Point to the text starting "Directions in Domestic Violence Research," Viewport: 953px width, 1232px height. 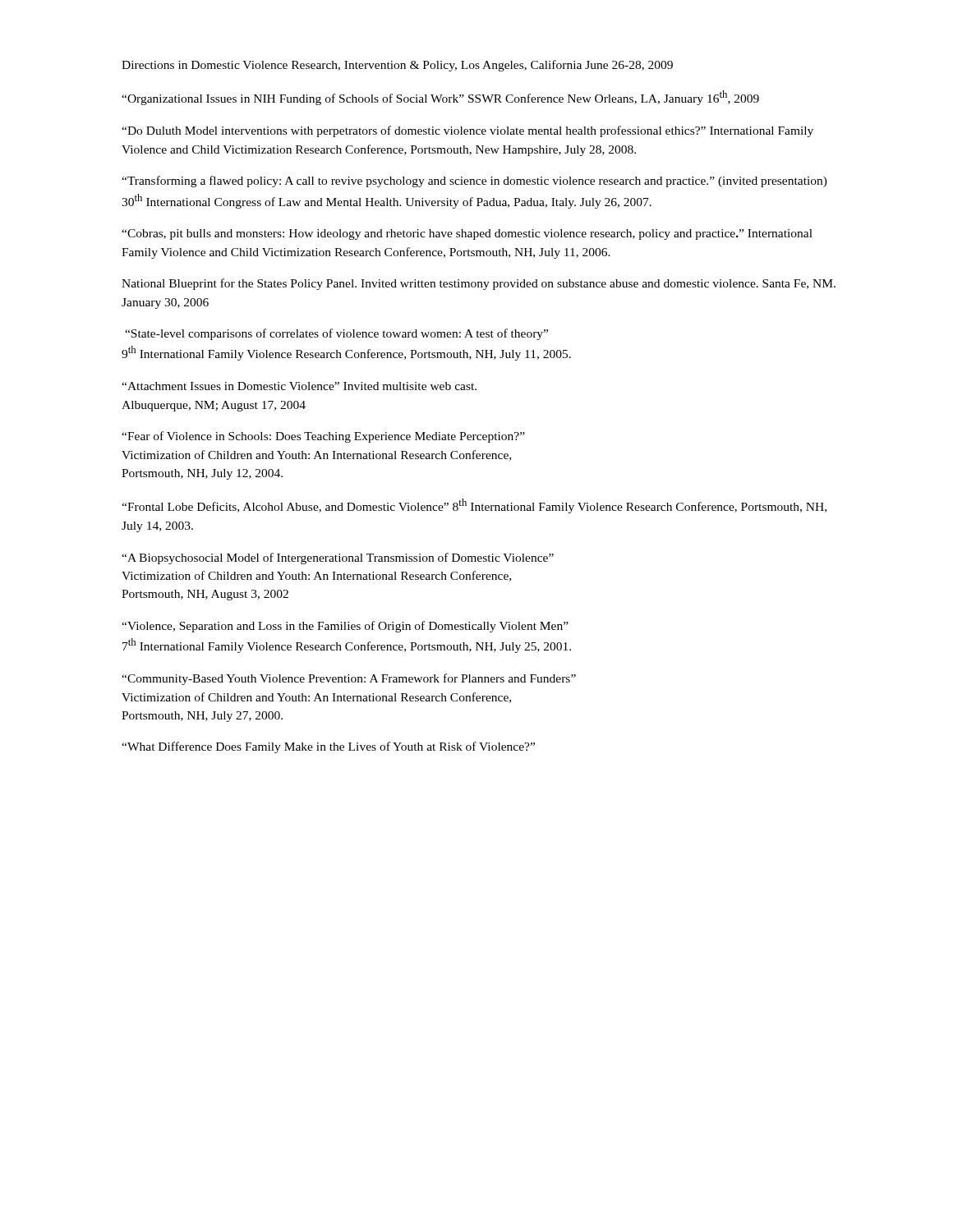pyautogui.click(x=397, y=64)
